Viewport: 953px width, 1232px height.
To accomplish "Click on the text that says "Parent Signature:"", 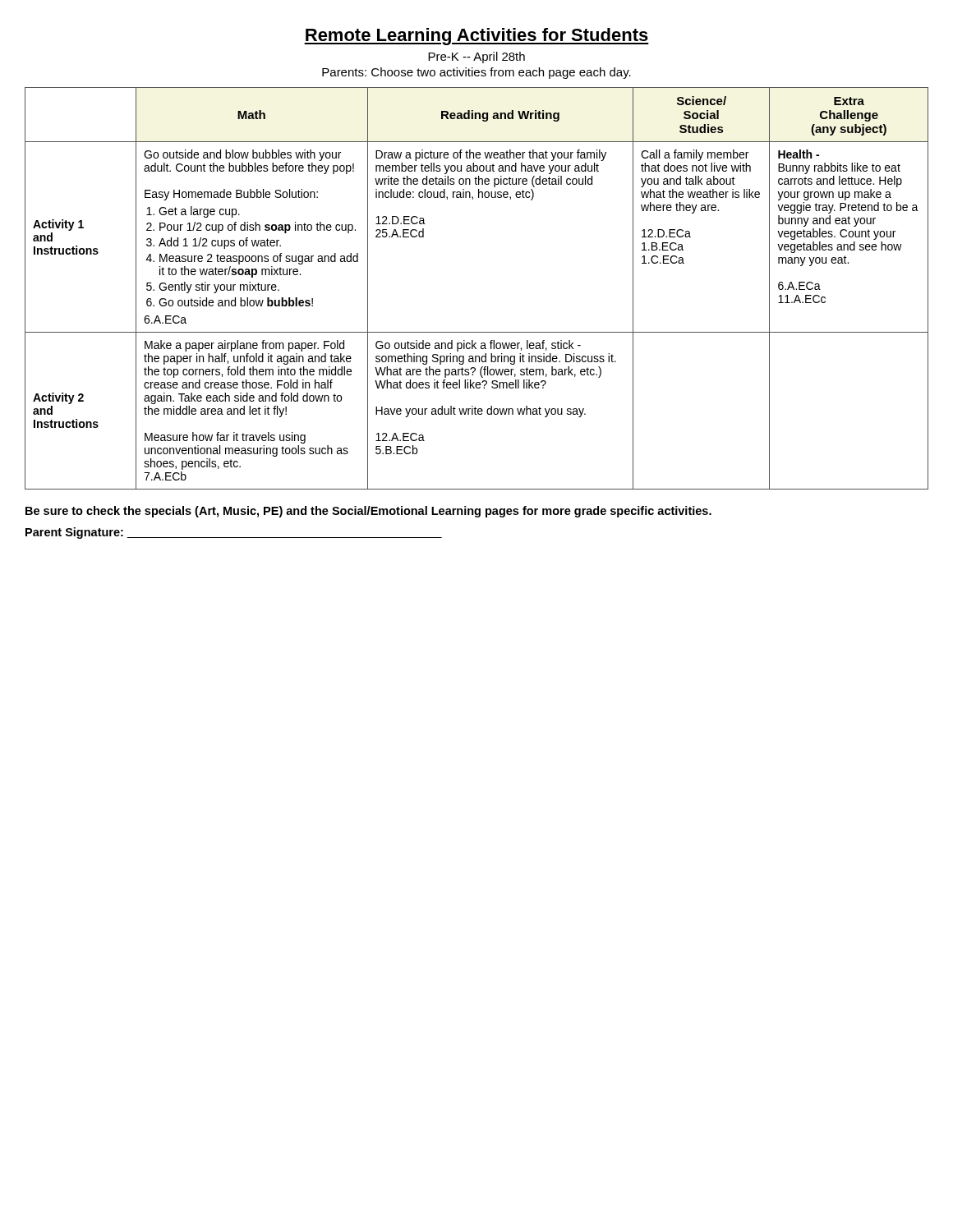I will click(x=233, y=532).
